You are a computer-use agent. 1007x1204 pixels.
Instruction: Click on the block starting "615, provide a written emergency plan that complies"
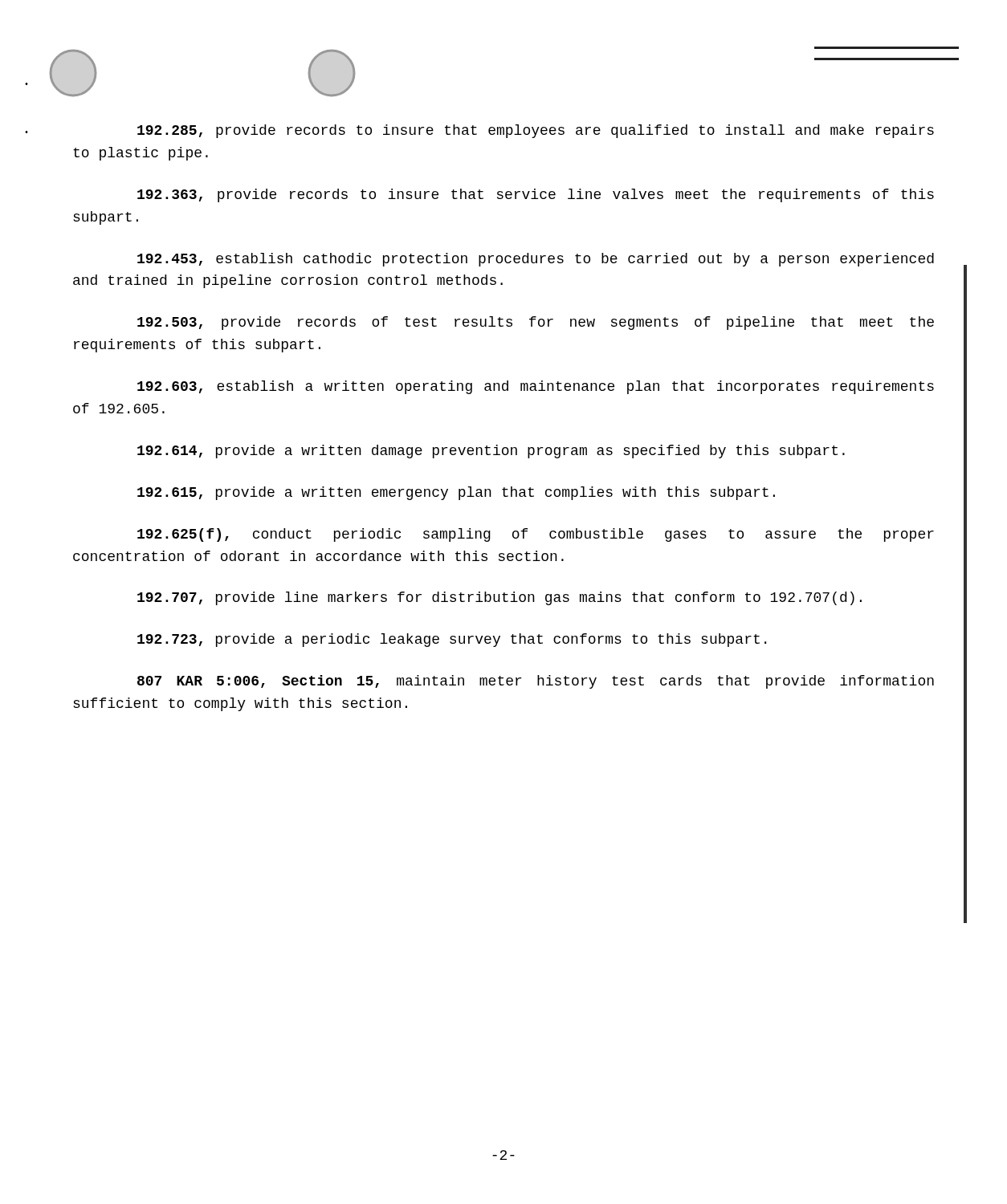click(x=457, y=493)
